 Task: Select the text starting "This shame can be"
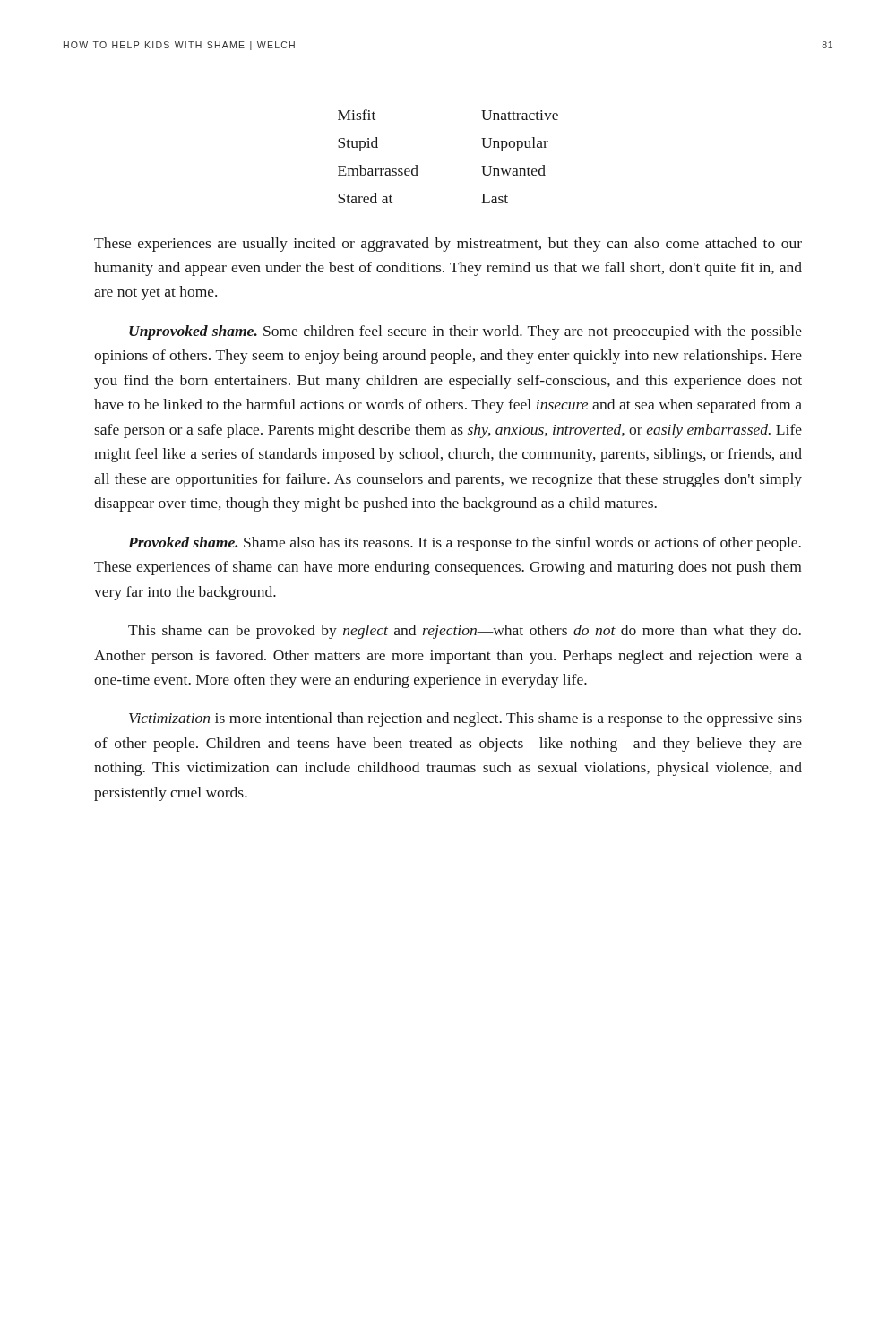tap(448, 655)
